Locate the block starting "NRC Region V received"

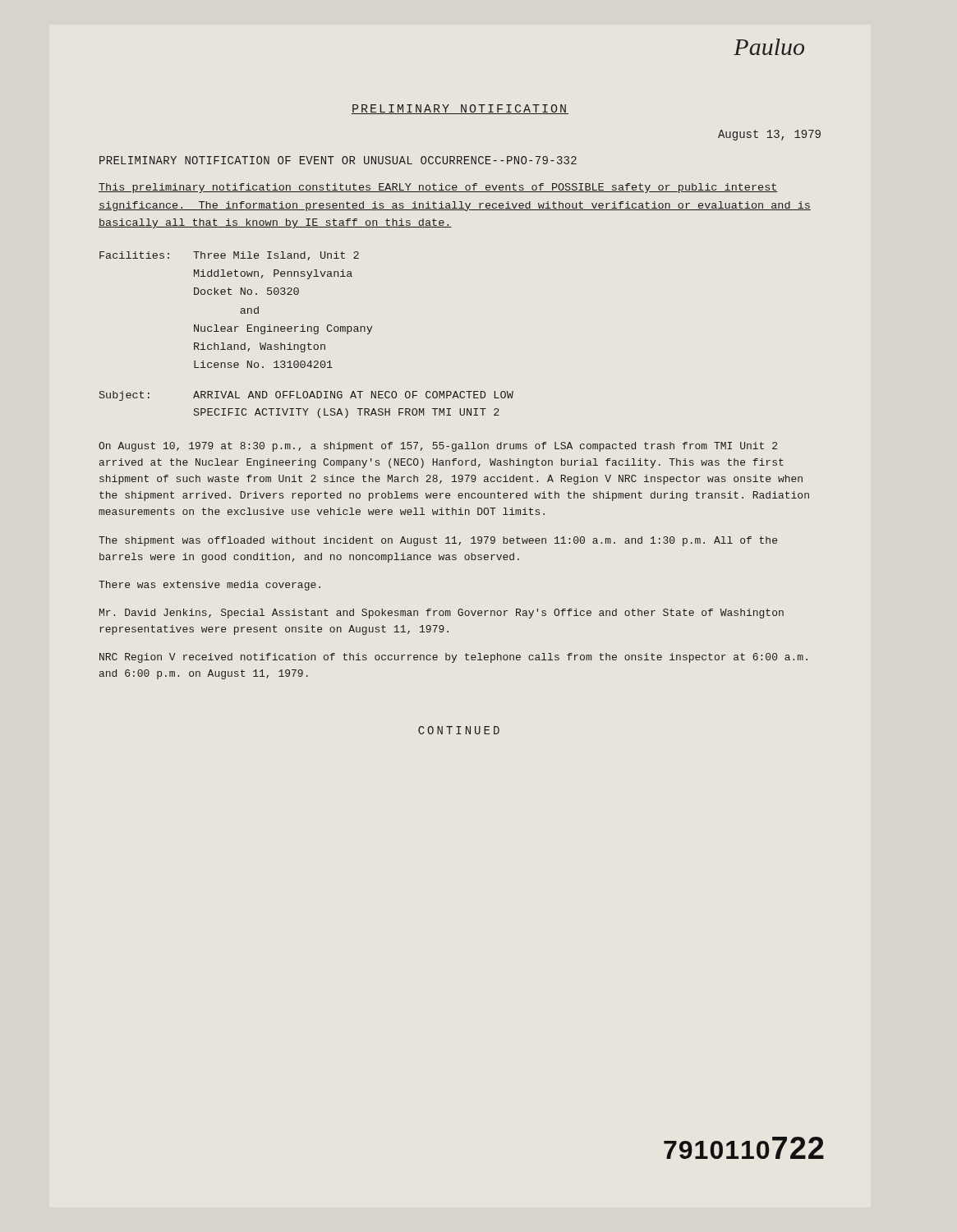(x=454, y=666)
